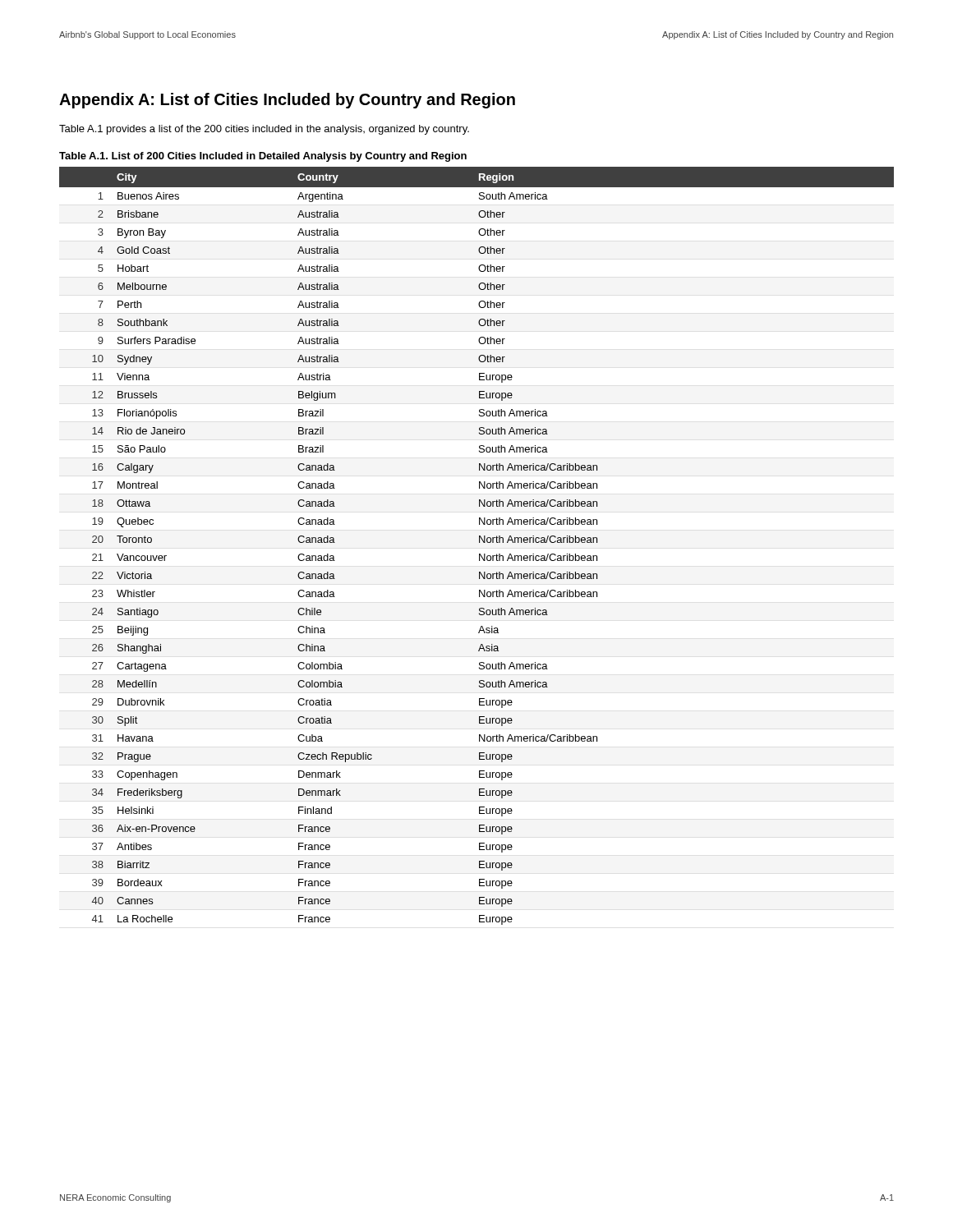Navigate to the element starting "Table A.1. List of 200 Cities Included"
953x1232 pixels.
tap(263, 156)
